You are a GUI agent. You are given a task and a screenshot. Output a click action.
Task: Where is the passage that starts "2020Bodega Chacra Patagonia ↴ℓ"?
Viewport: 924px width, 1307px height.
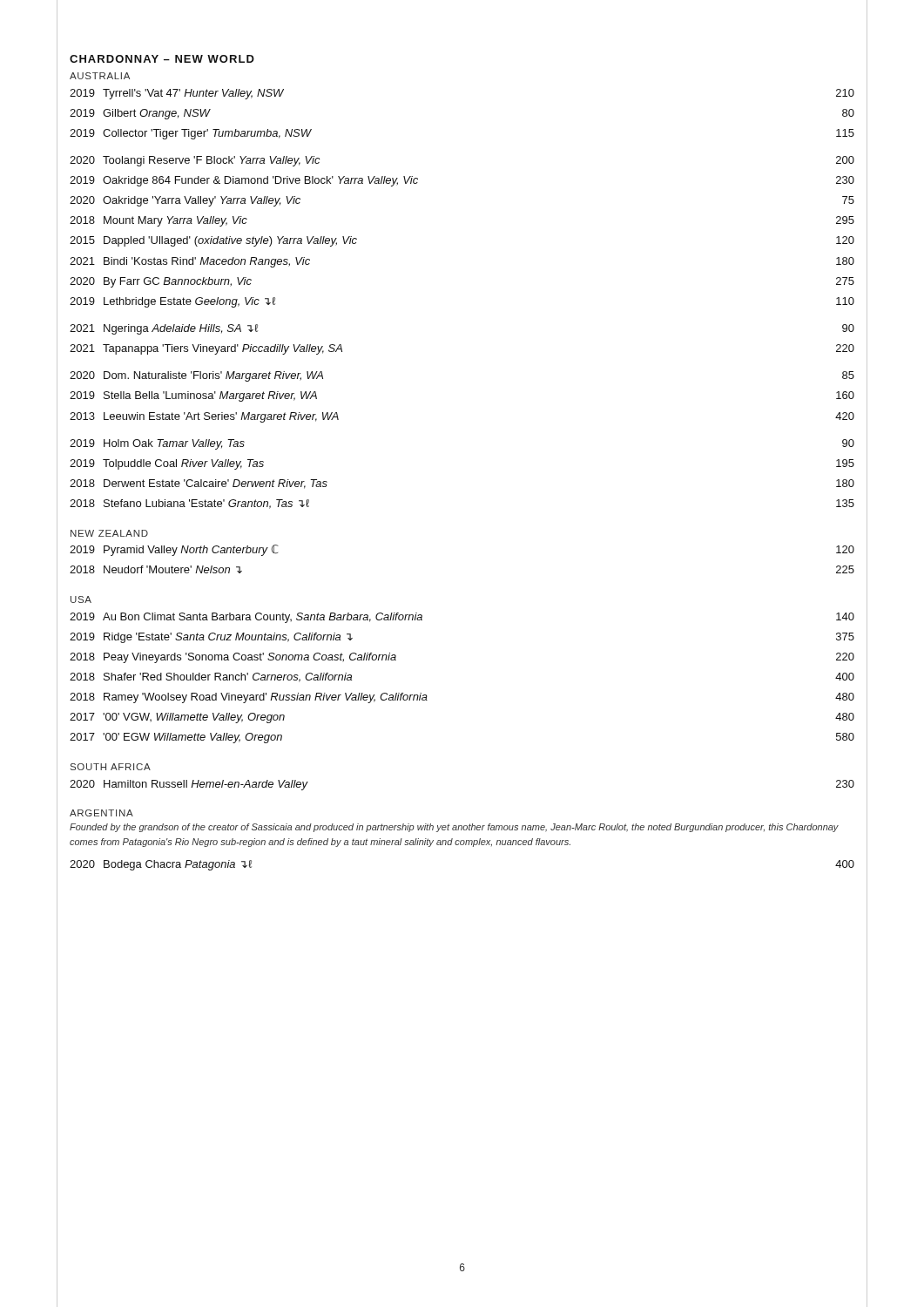[162, 865]
